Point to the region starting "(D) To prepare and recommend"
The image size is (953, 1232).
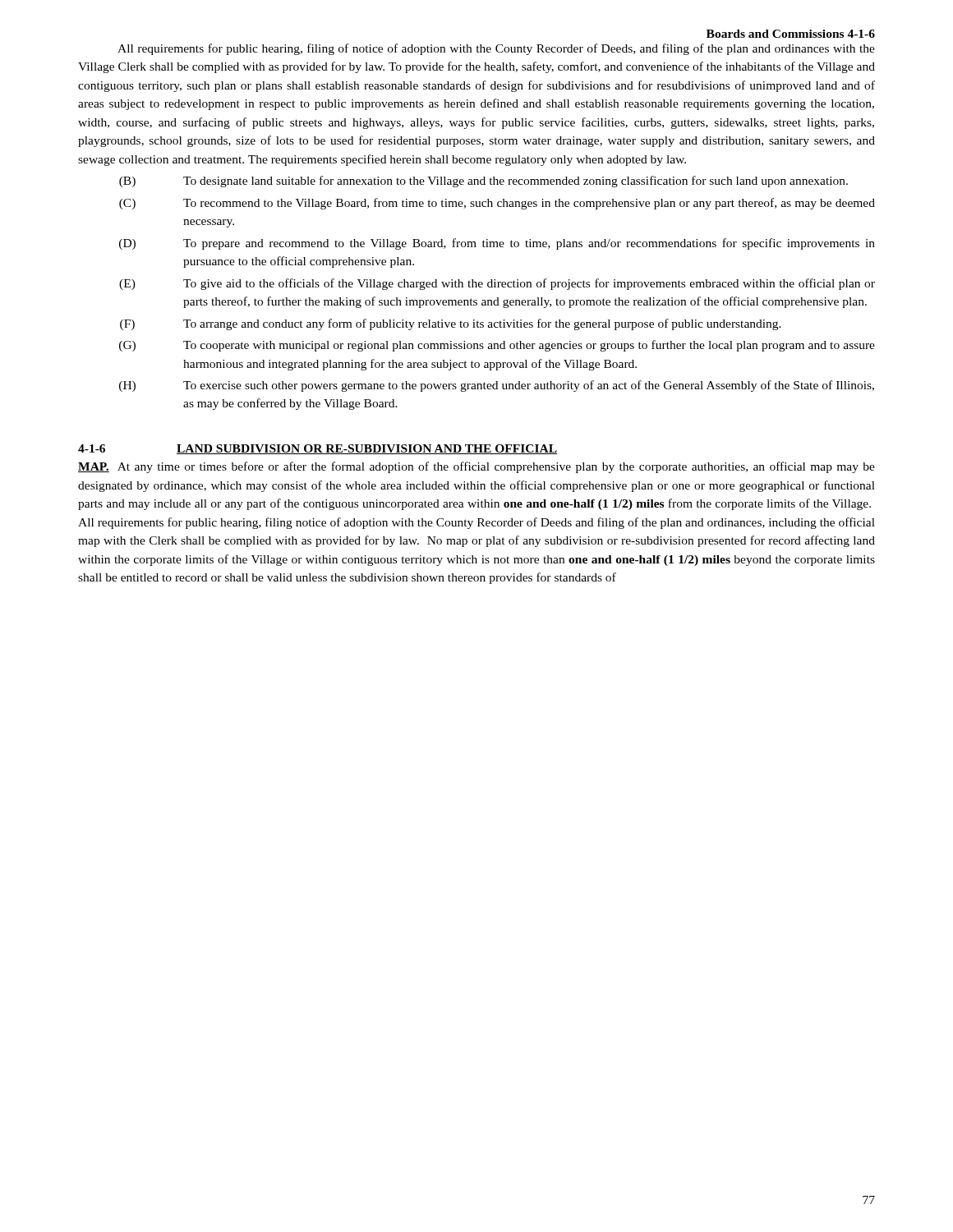coord(476,252)
